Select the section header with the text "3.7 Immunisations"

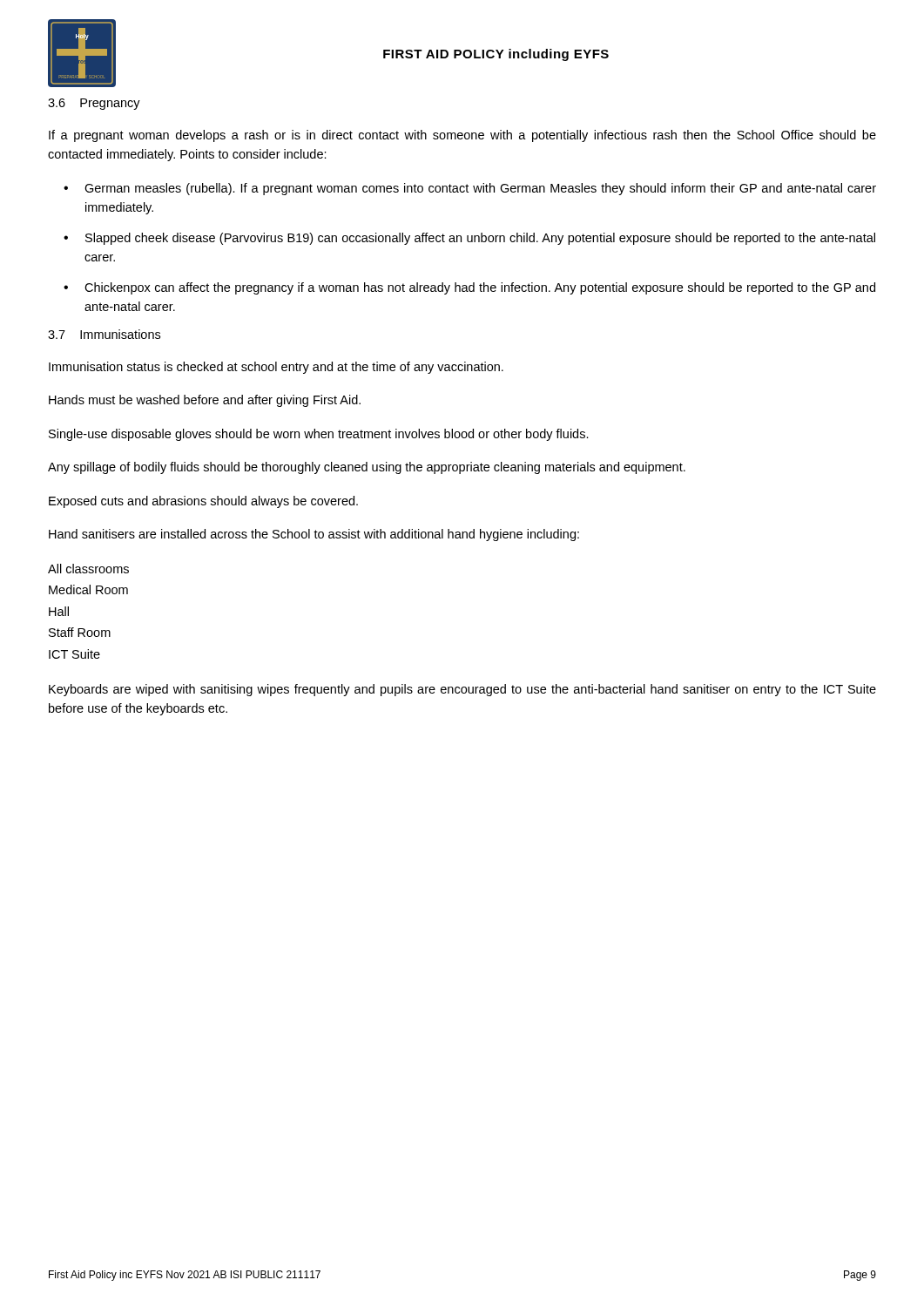pyautogui.click(x=104, y=334)
